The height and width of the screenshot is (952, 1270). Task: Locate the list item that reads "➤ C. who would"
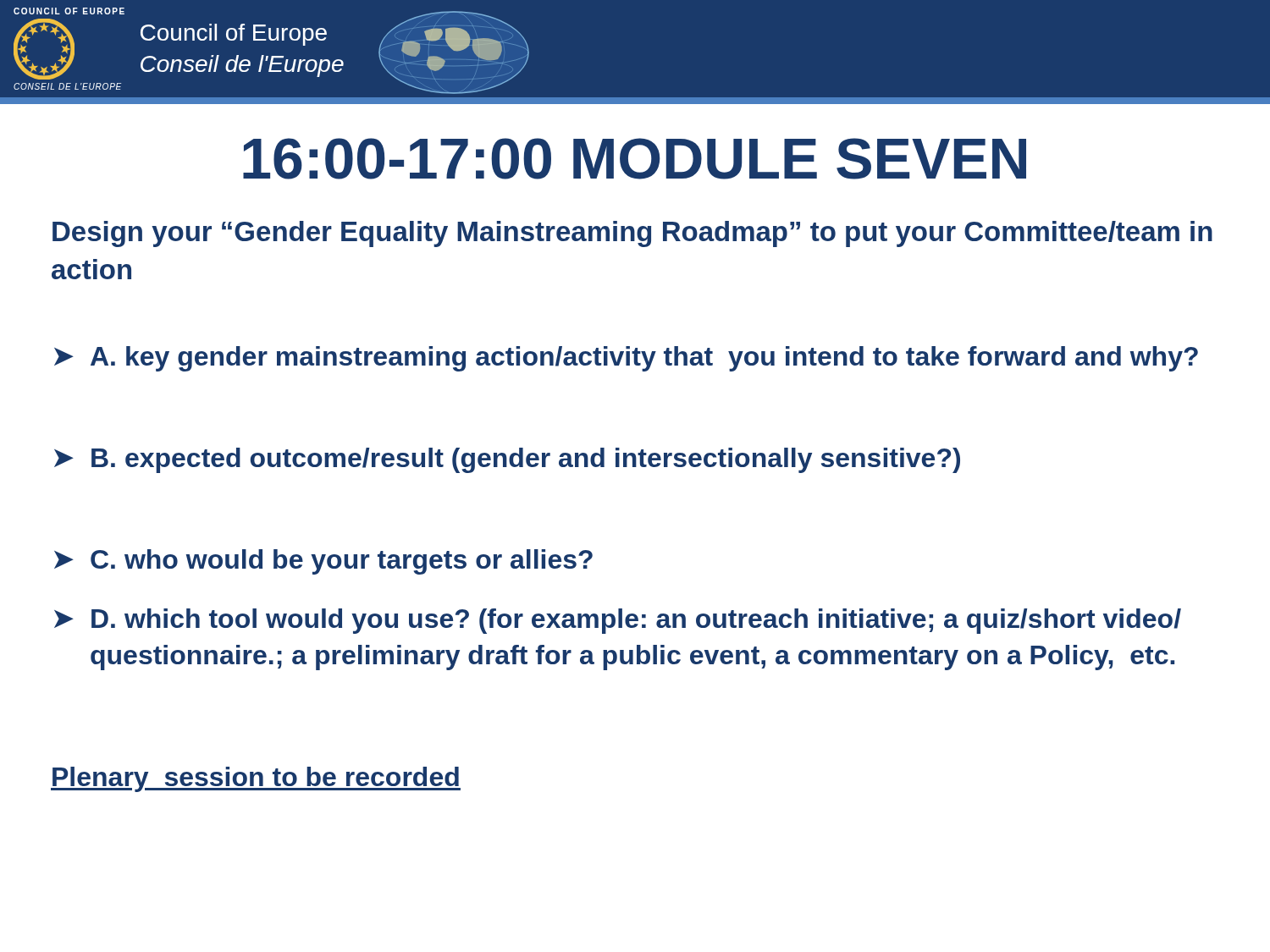pos(322,560)
